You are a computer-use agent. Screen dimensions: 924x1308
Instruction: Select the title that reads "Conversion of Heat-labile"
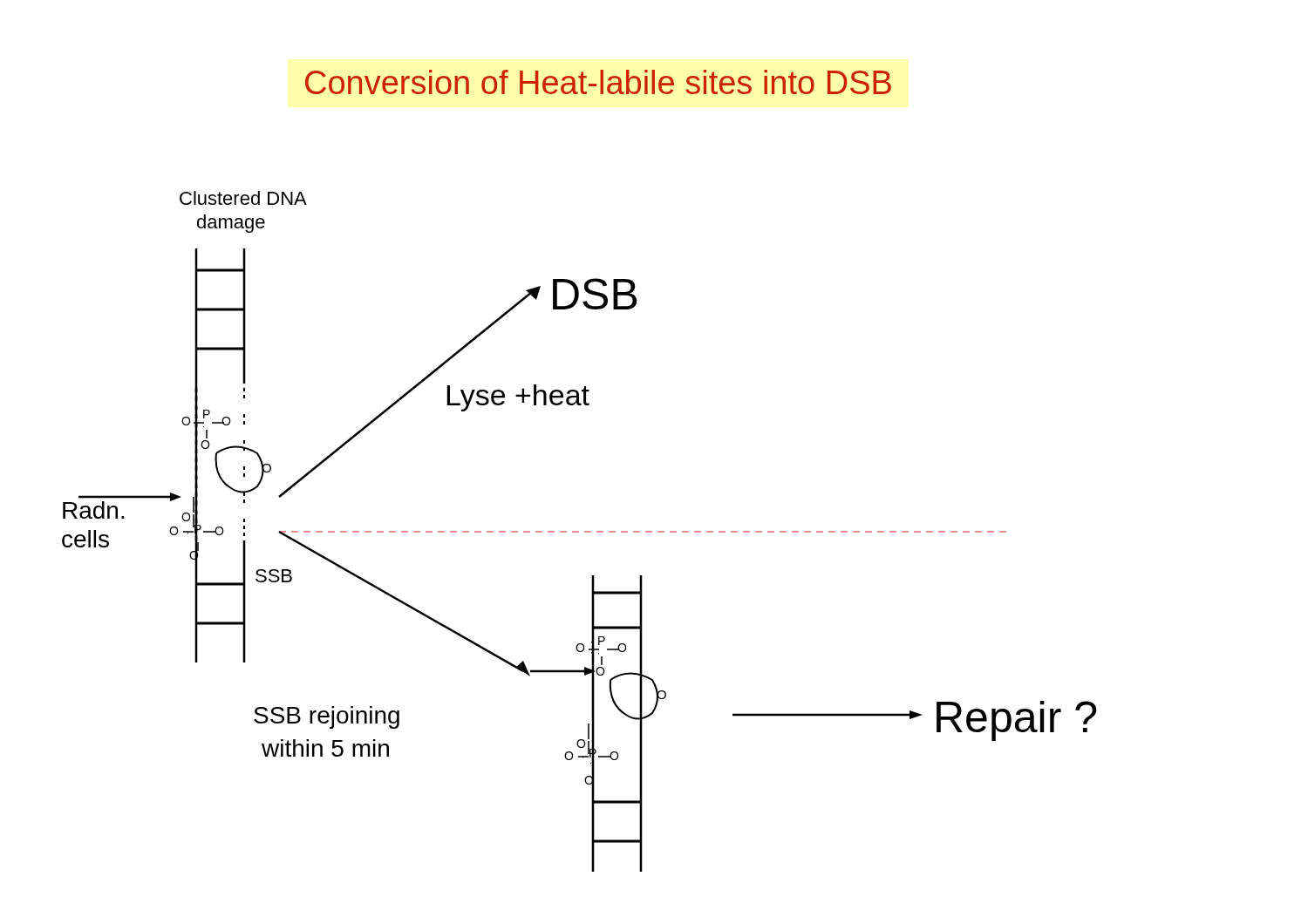(598, 83)
